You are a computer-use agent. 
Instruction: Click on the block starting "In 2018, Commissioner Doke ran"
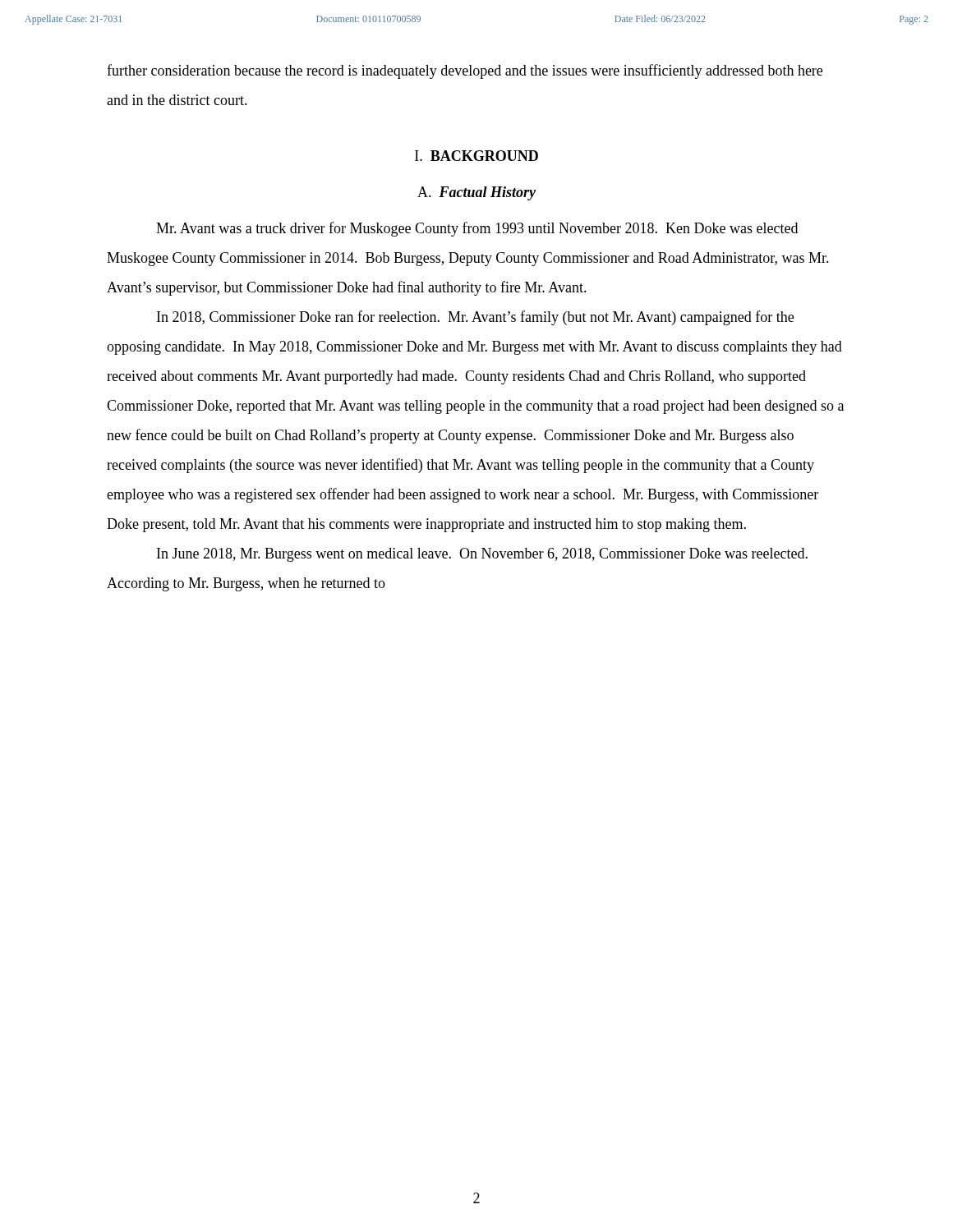(x=475, y=421)
